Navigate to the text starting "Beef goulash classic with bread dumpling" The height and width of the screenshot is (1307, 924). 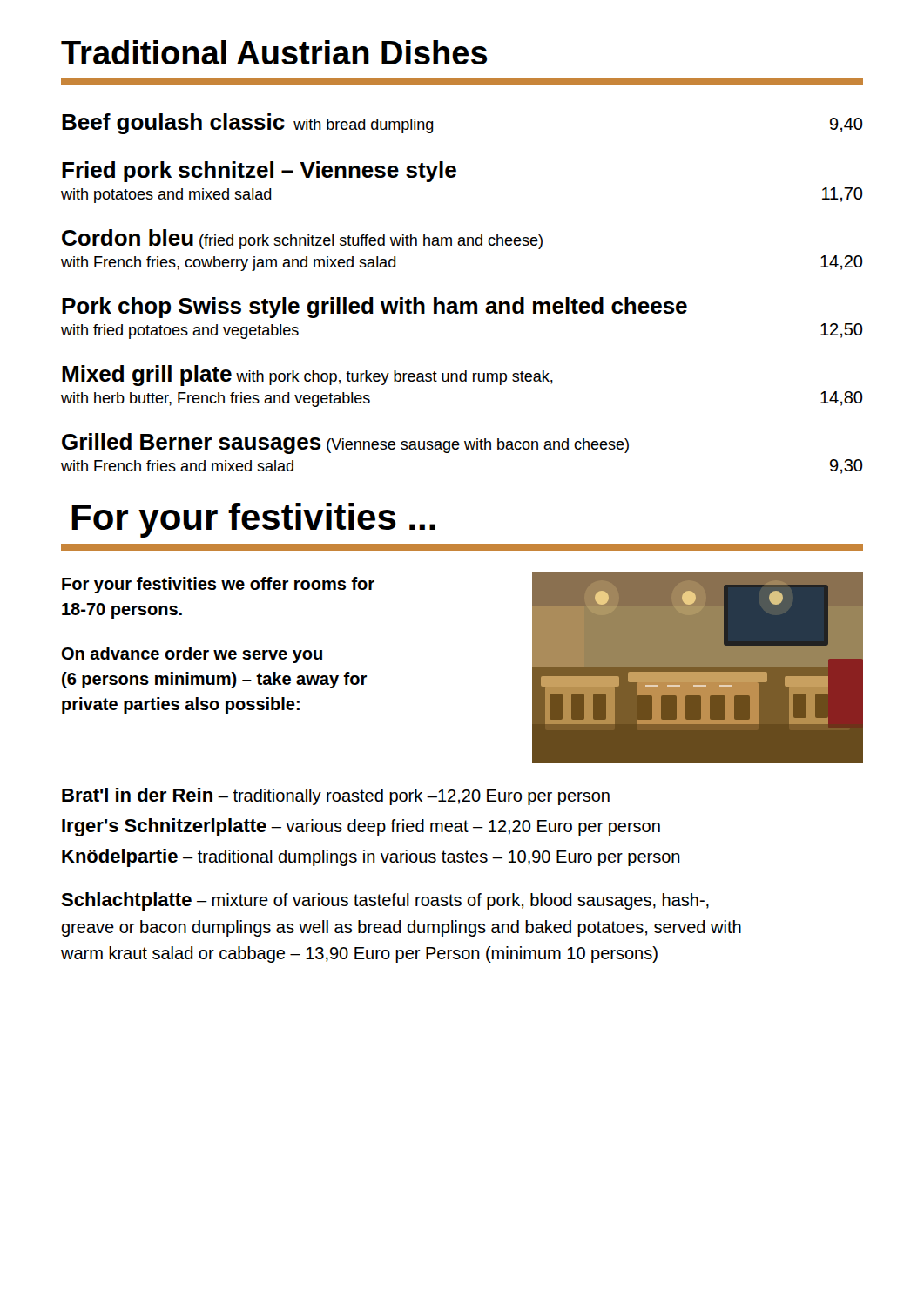point(239,123)
